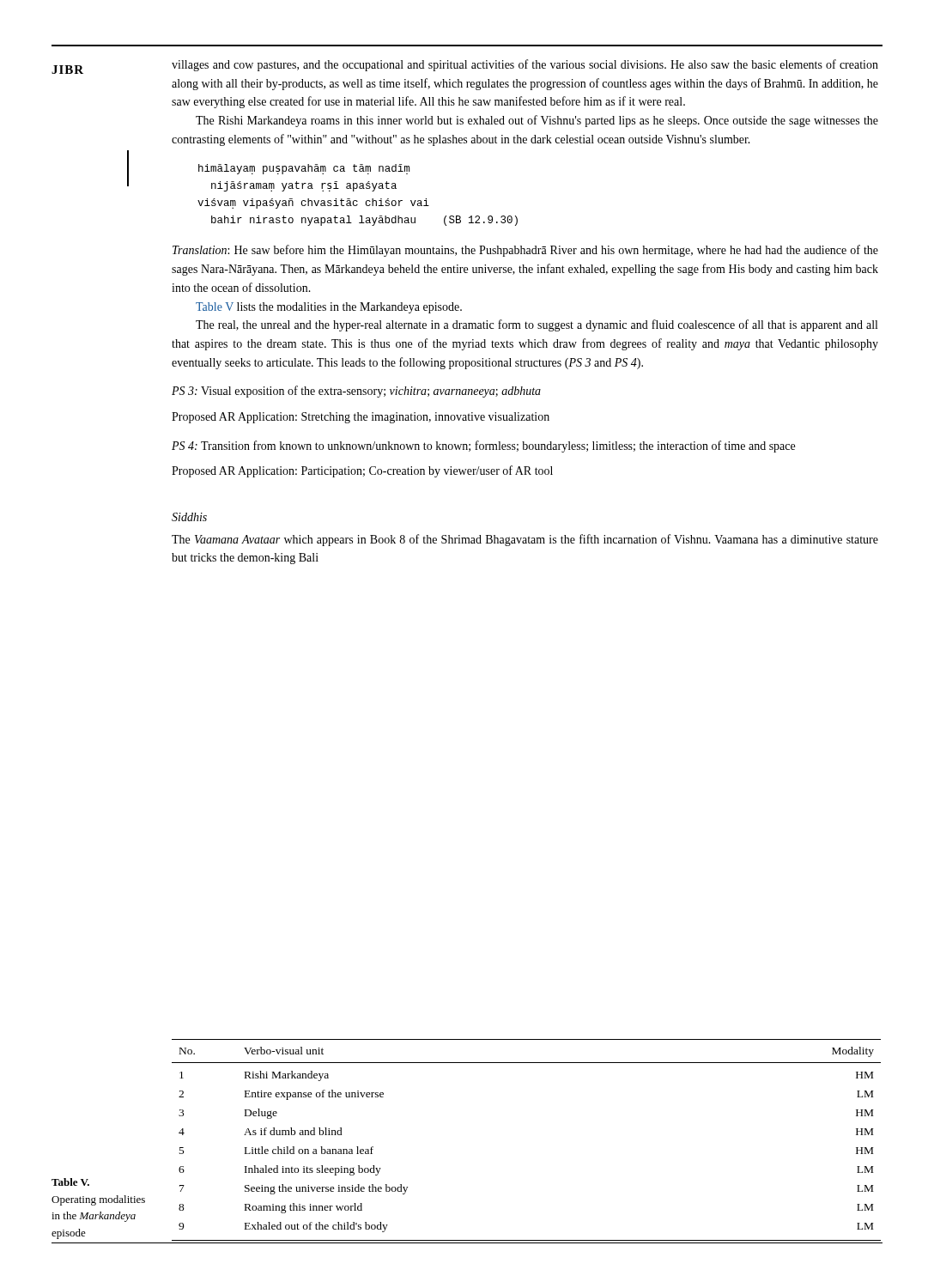
Task: Point to the block beginning "PS 3: Visual"
Action: [525, 392]
